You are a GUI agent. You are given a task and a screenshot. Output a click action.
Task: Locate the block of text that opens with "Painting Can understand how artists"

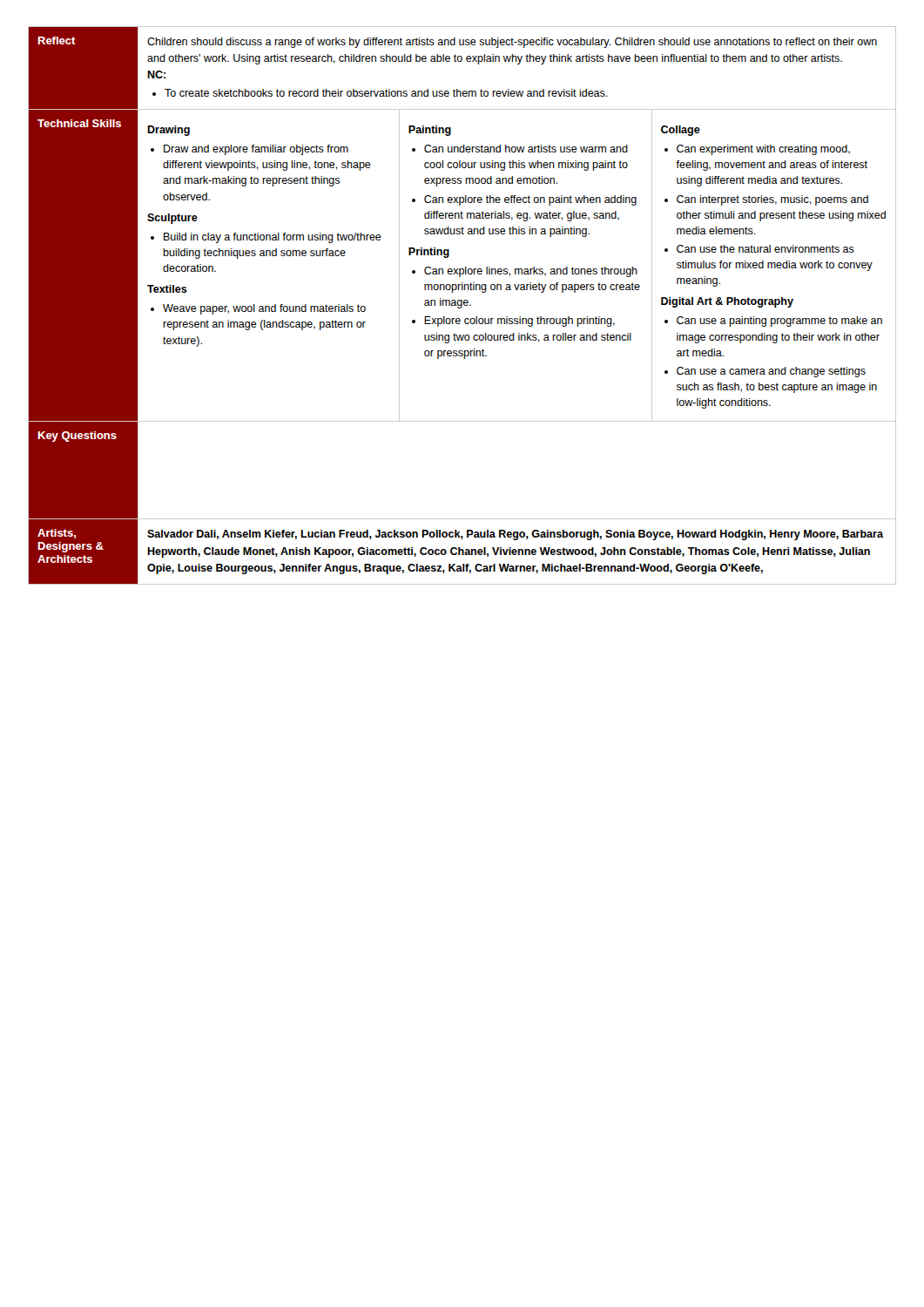click(525, 241)
